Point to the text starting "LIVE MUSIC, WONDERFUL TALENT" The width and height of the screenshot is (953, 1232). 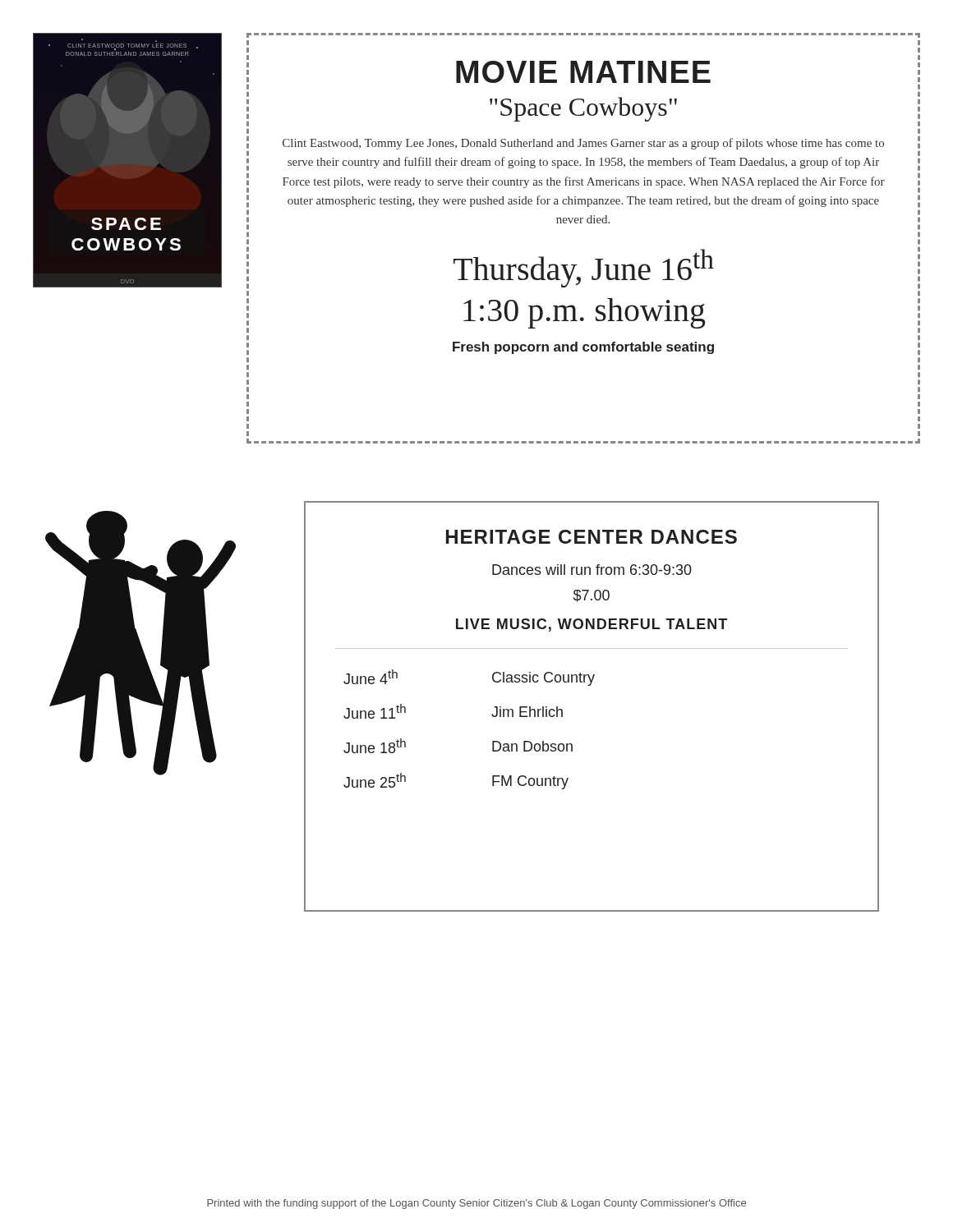(x=591, y=624)
